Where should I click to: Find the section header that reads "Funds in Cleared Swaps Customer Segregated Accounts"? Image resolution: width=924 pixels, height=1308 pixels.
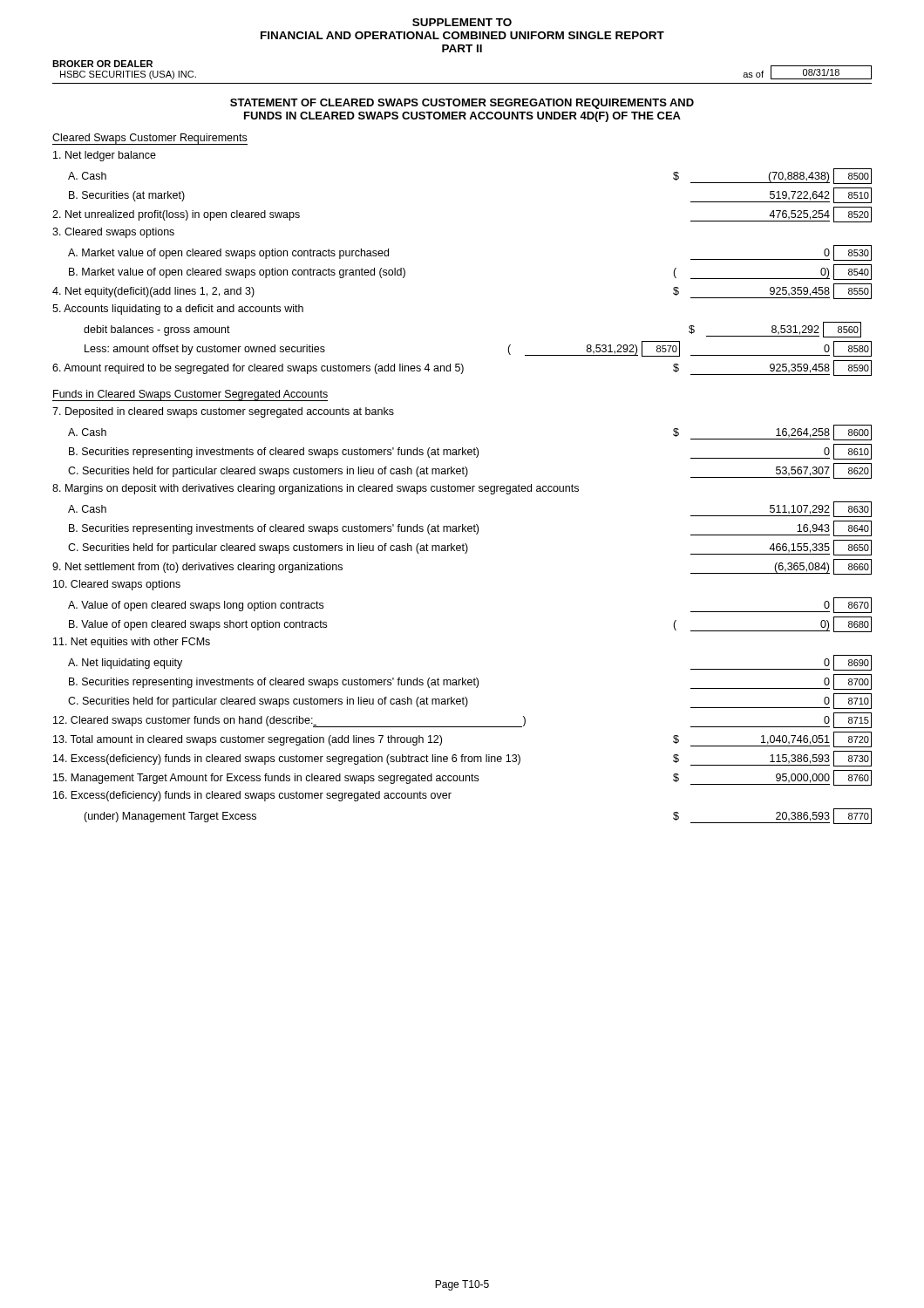(x=190, y=395)
